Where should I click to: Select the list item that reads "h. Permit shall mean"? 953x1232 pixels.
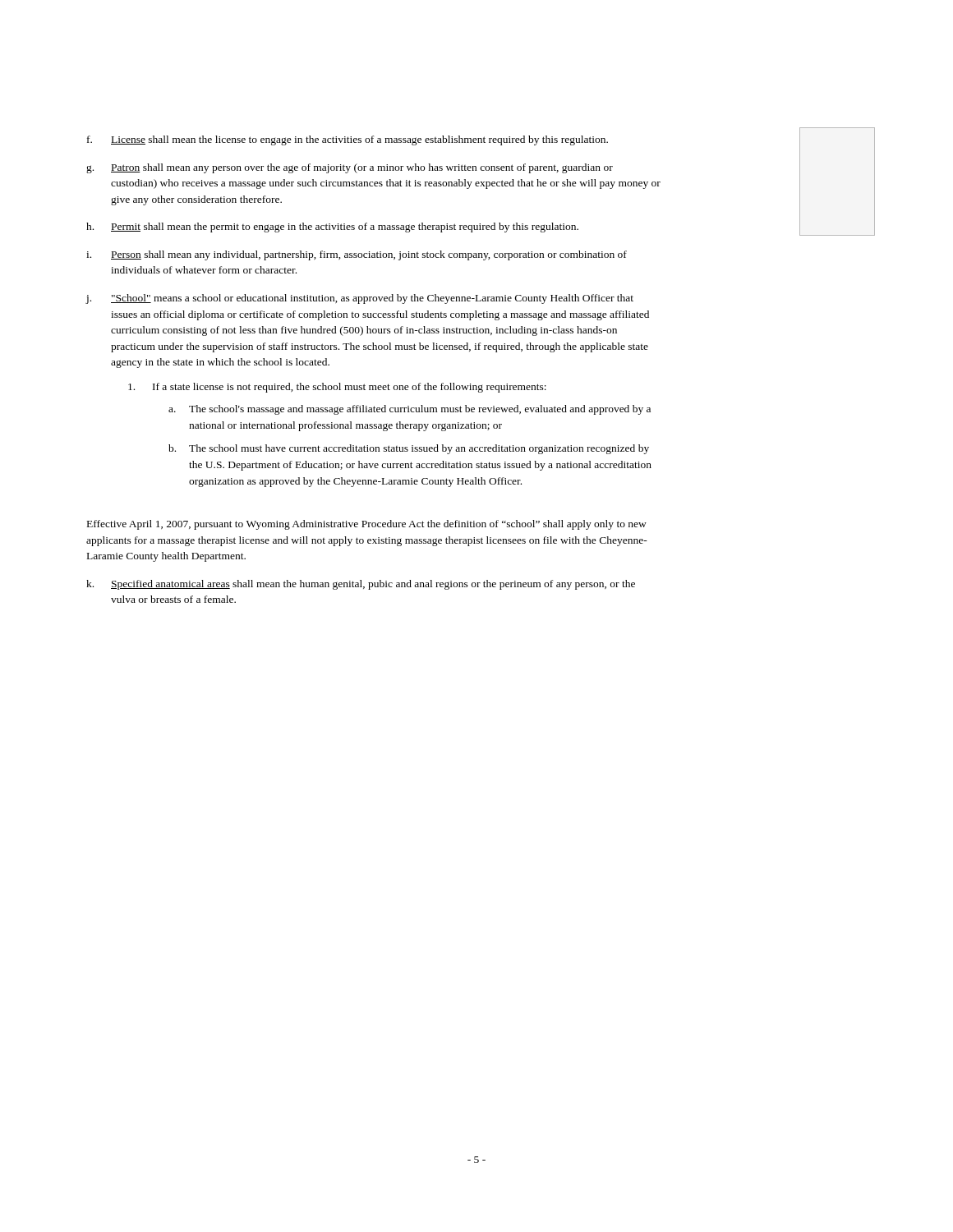pos(374,227)
